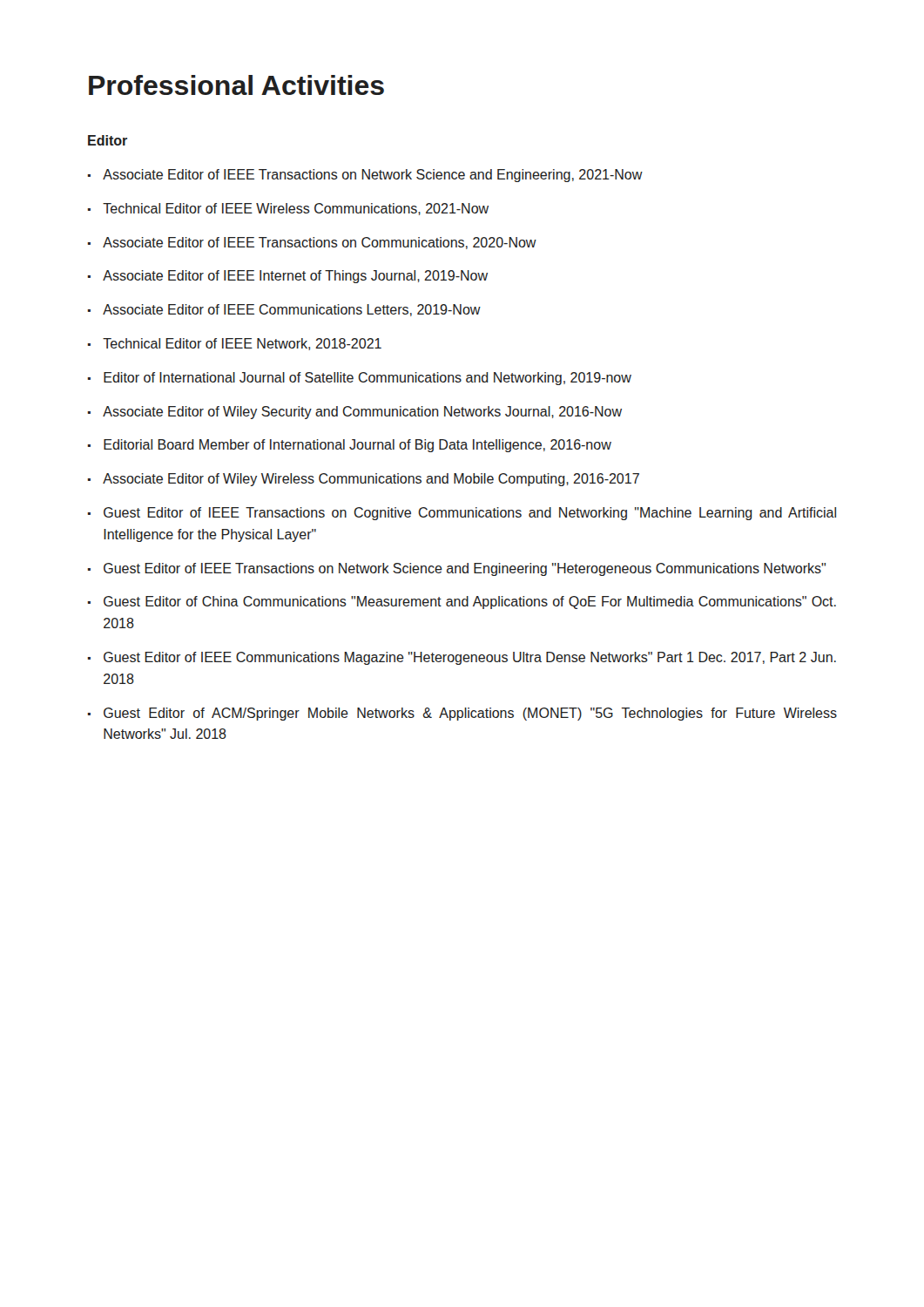
Task: Point to the passage starting "Editorial Board Member of International"
Action: click(x=357, y=445)
